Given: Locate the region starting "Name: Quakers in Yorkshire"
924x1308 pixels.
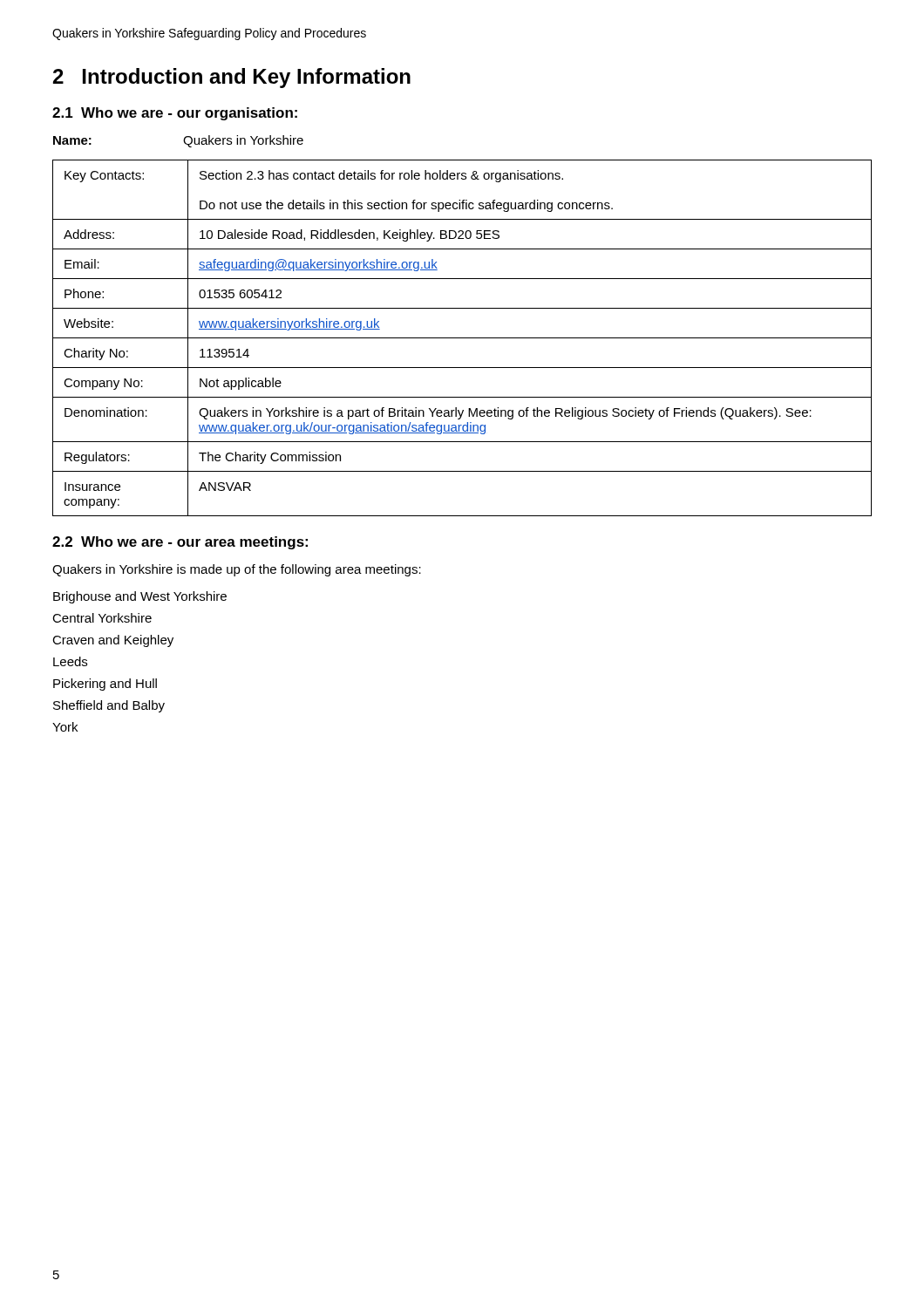Looking at the screenshot, I should pos(75,141).
